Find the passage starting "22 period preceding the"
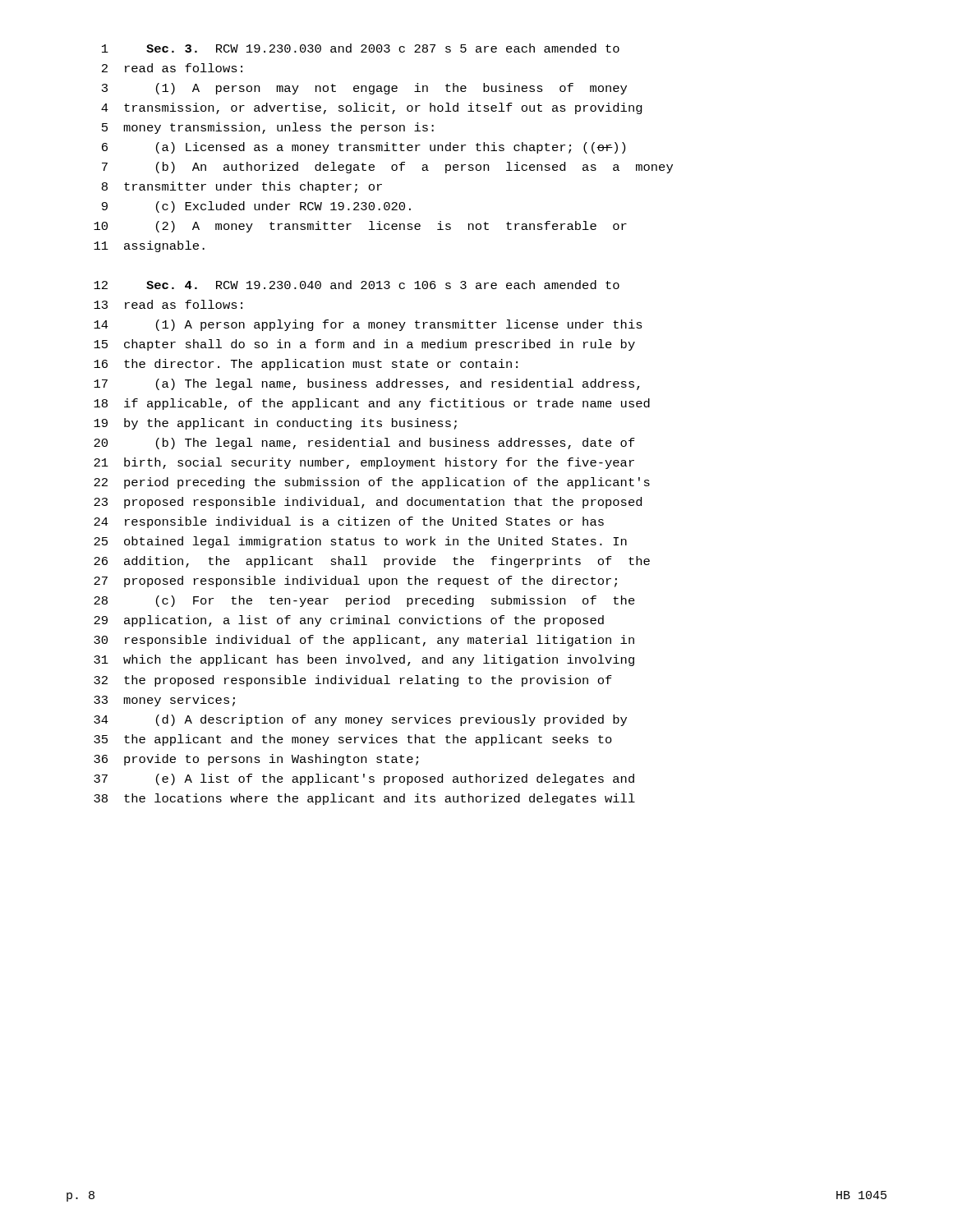The height and width of the screenshot is (1232, 953). click(476, 483)
